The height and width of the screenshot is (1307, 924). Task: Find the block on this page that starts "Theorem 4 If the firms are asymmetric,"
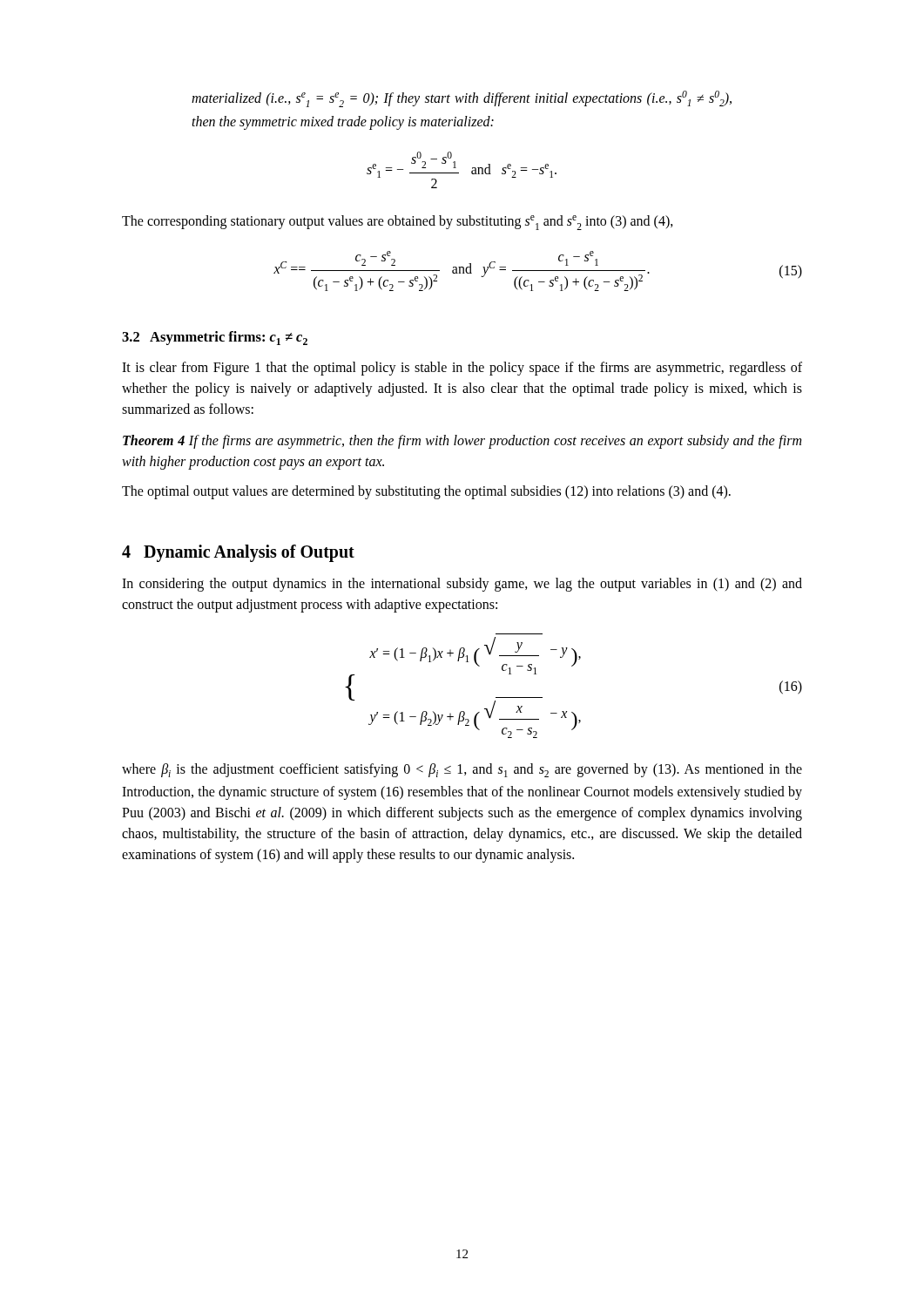click(462, 451)
